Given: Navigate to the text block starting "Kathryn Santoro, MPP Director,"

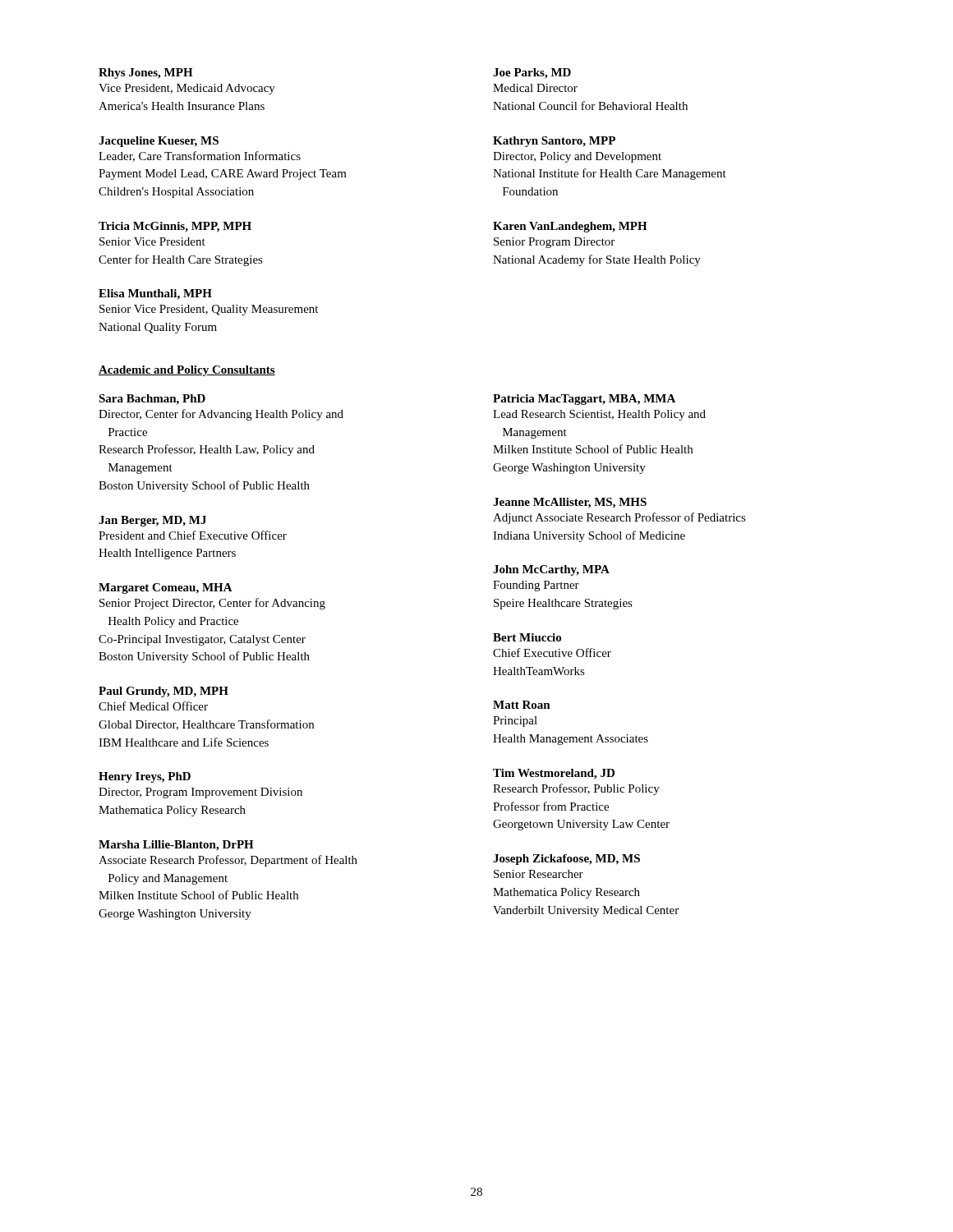Looking at the screenshot, I should click(x=674, y=167).
